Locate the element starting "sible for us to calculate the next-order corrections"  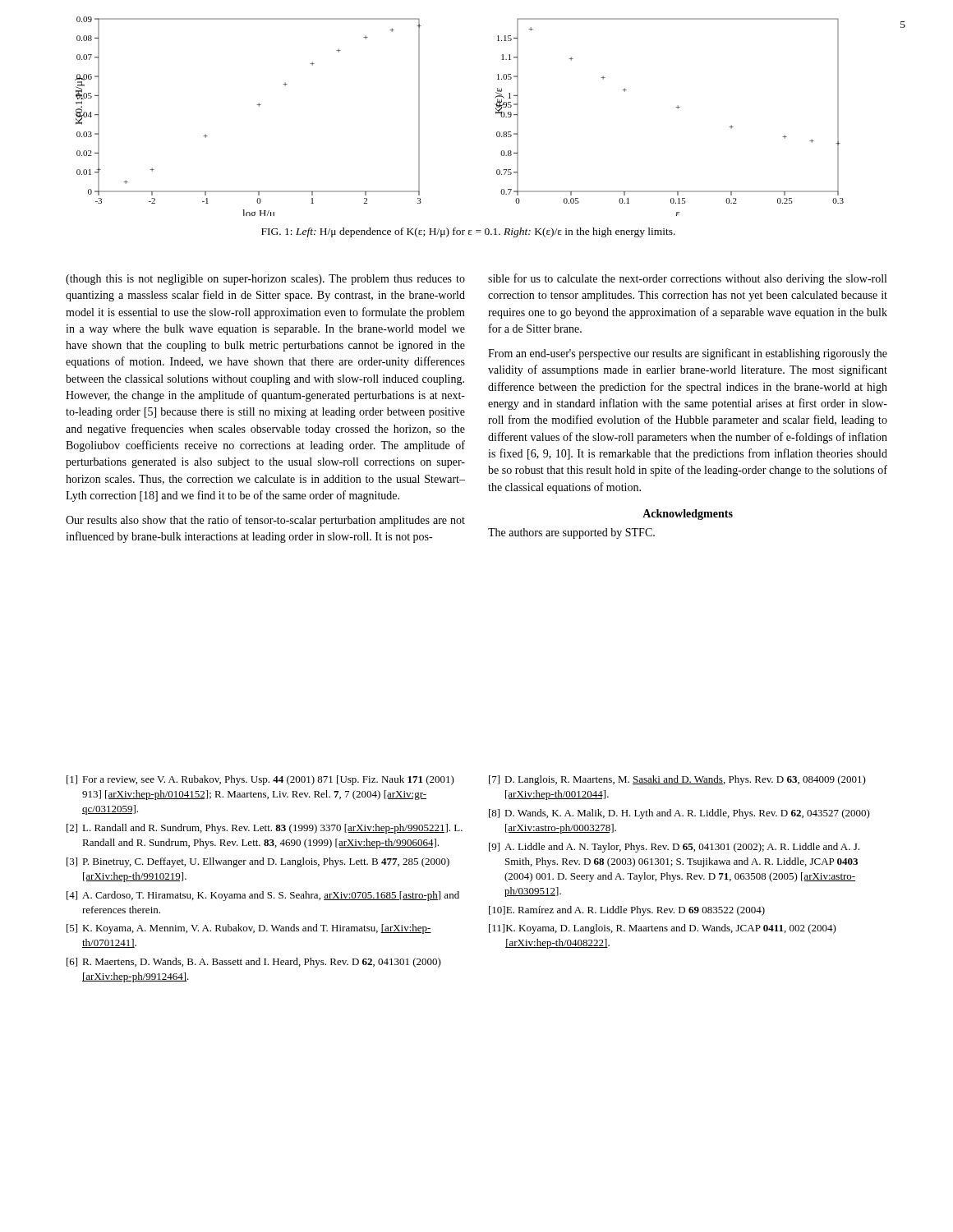tap(688, 384)
